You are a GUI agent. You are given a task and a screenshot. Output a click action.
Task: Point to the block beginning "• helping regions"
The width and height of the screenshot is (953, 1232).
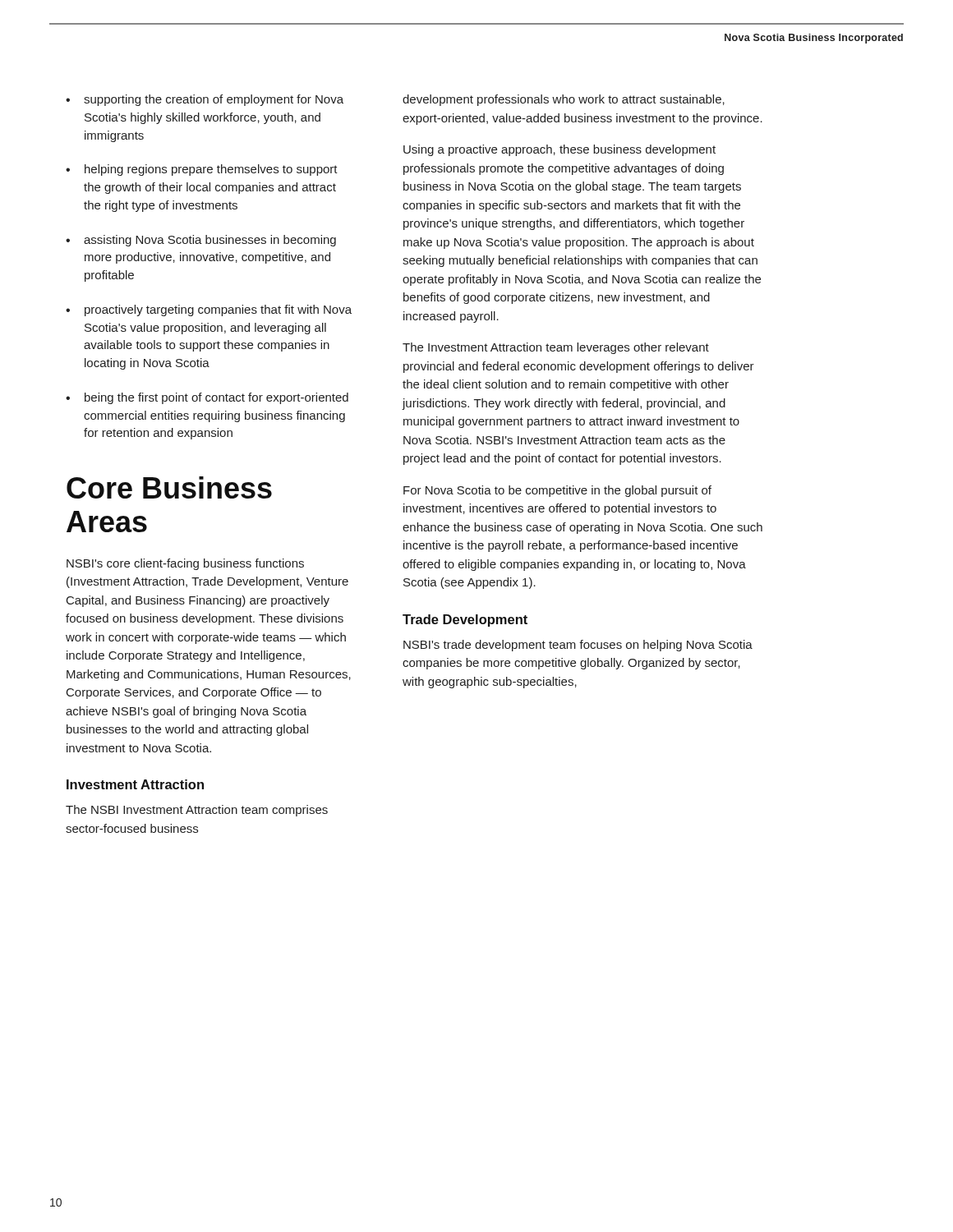210,187
